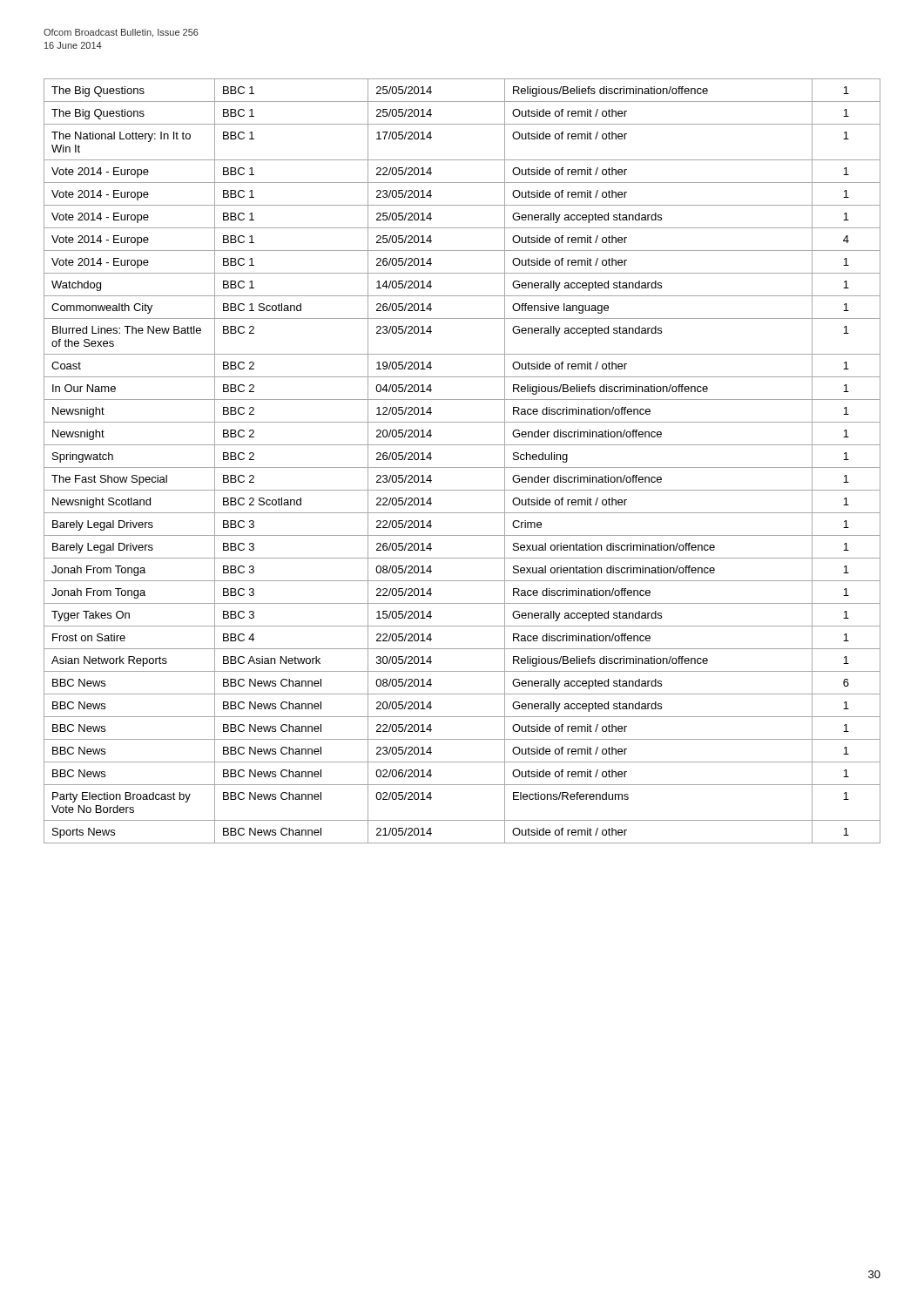
Task: Locate the table with the text "BBC News"
Action: coord(462,461)
